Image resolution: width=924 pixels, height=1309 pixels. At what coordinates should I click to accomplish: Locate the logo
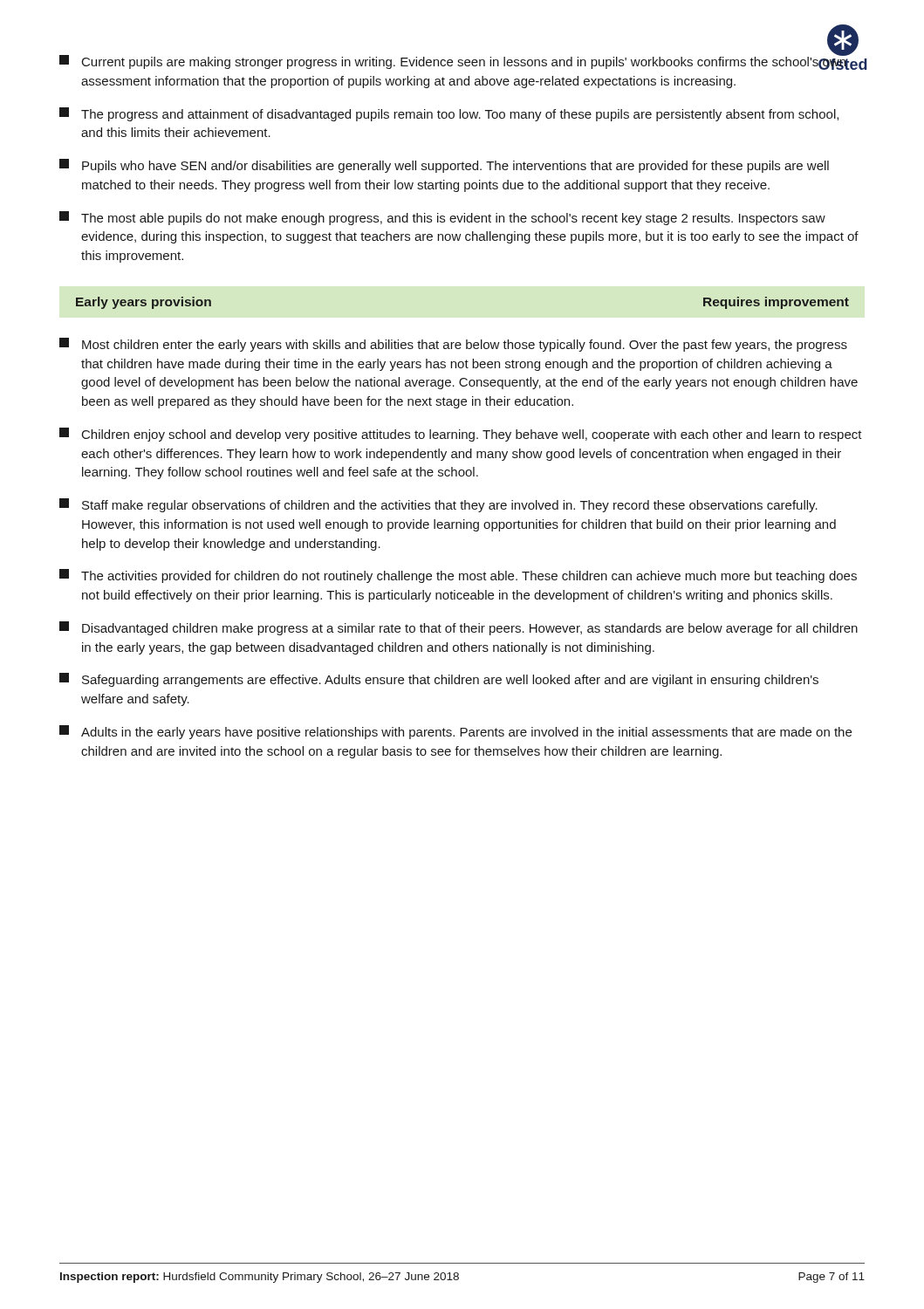coord(843,53)
